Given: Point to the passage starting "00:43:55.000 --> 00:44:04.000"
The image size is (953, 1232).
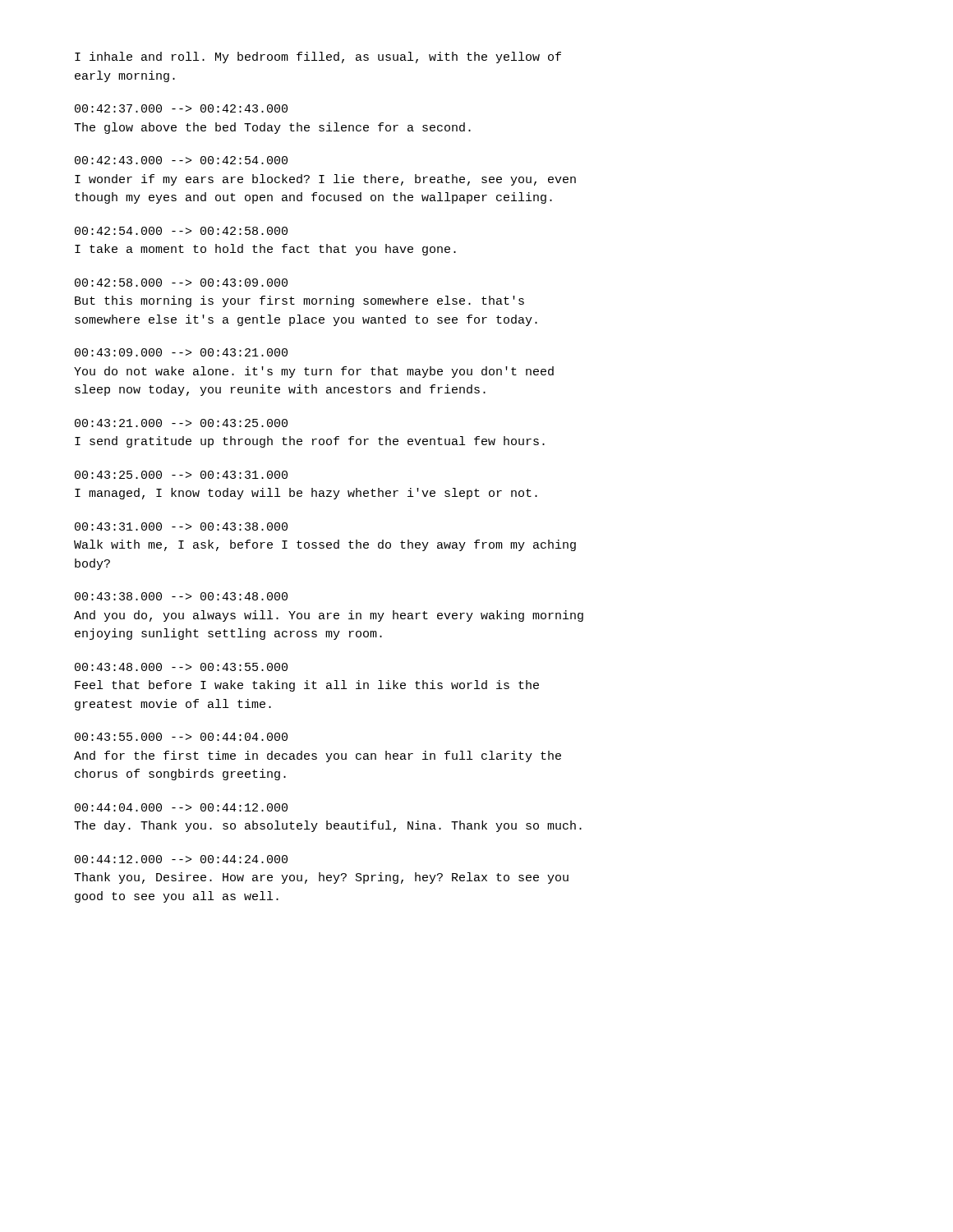Looking at the screenshot, I should click(318, 756).
